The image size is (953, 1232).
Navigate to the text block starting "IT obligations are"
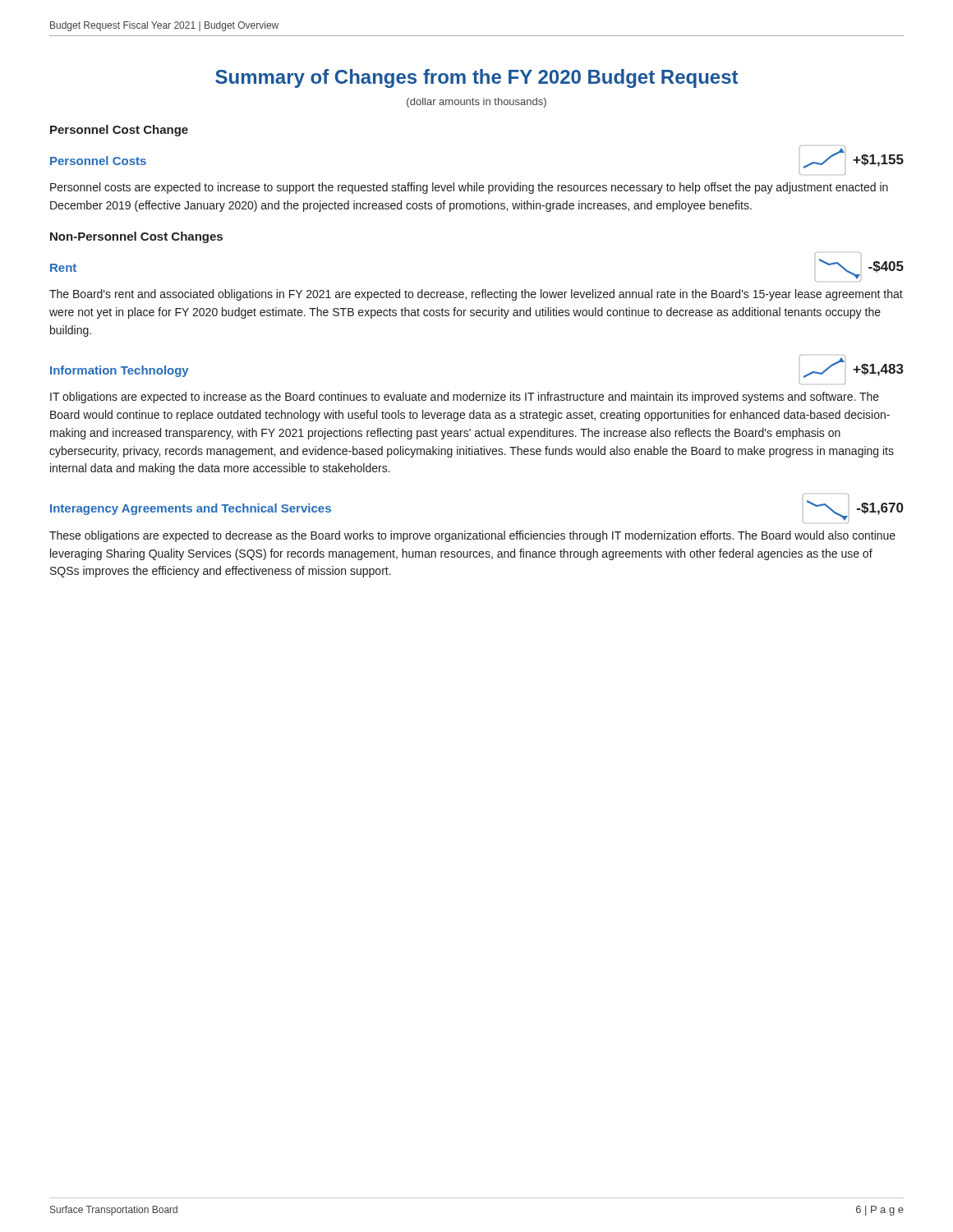tap(472, 433)
